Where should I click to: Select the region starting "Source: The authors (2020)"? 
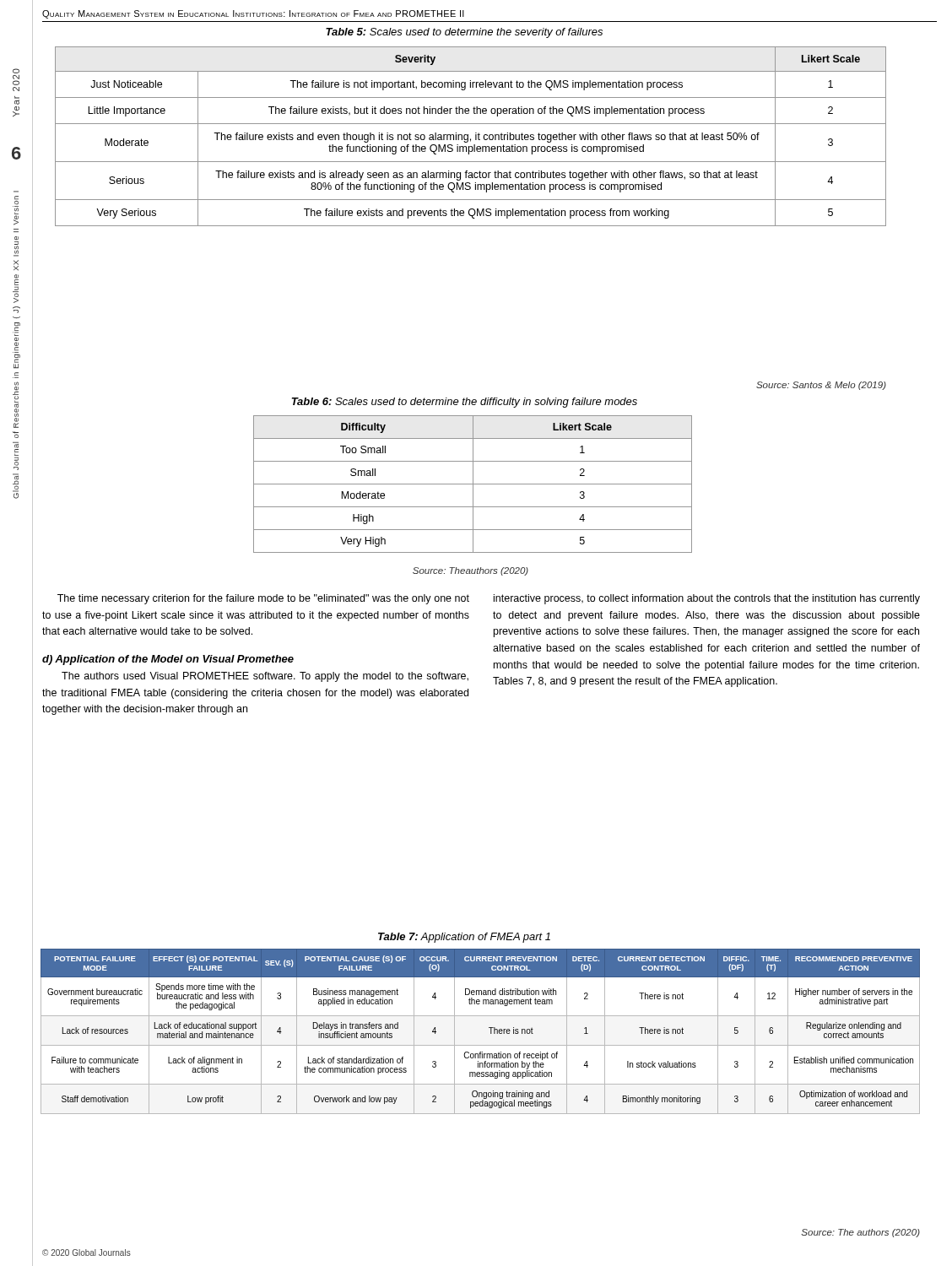861,1232
